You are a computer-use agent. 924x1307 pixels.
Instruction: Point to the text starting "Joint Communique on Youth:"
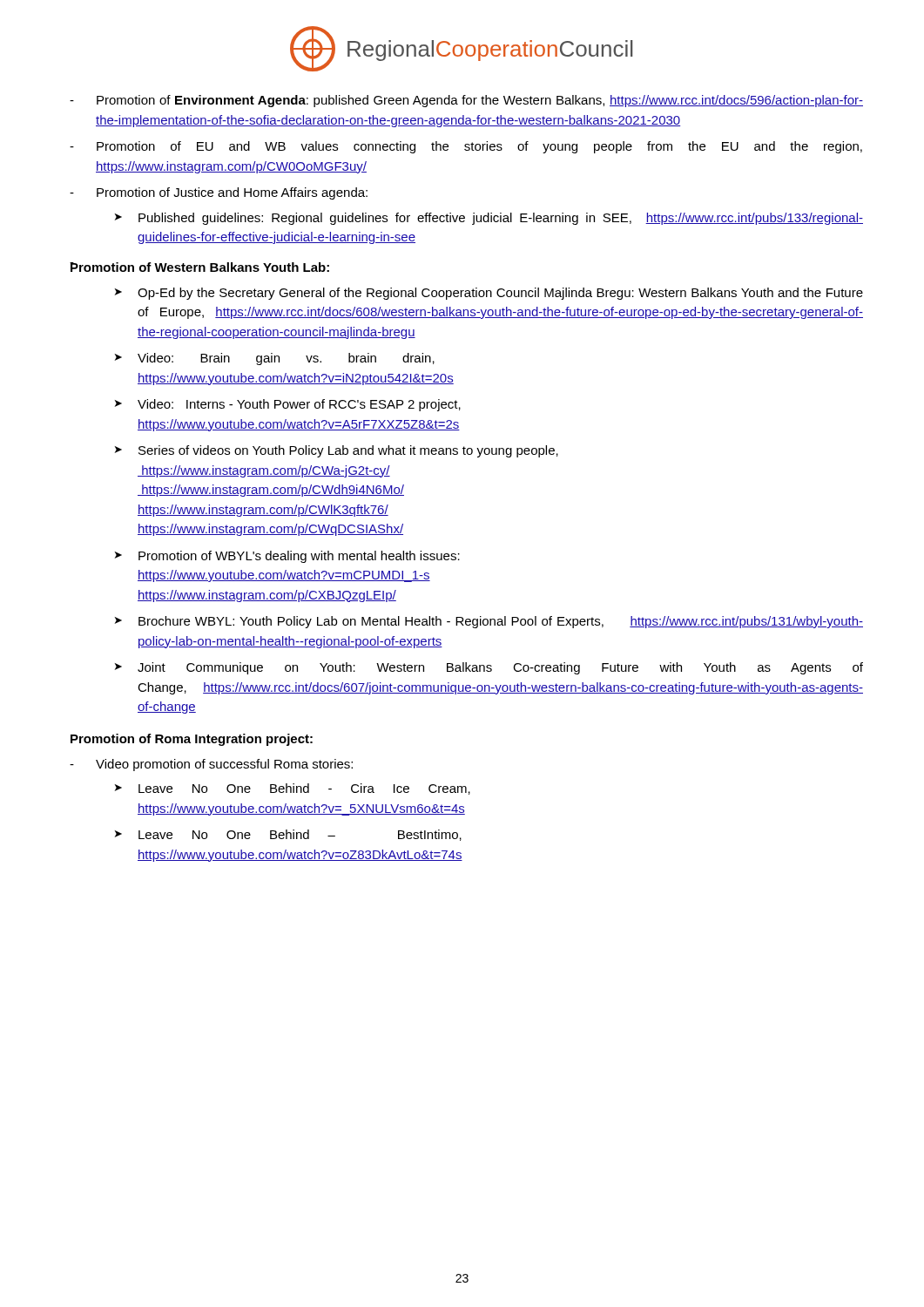(500, 687)
